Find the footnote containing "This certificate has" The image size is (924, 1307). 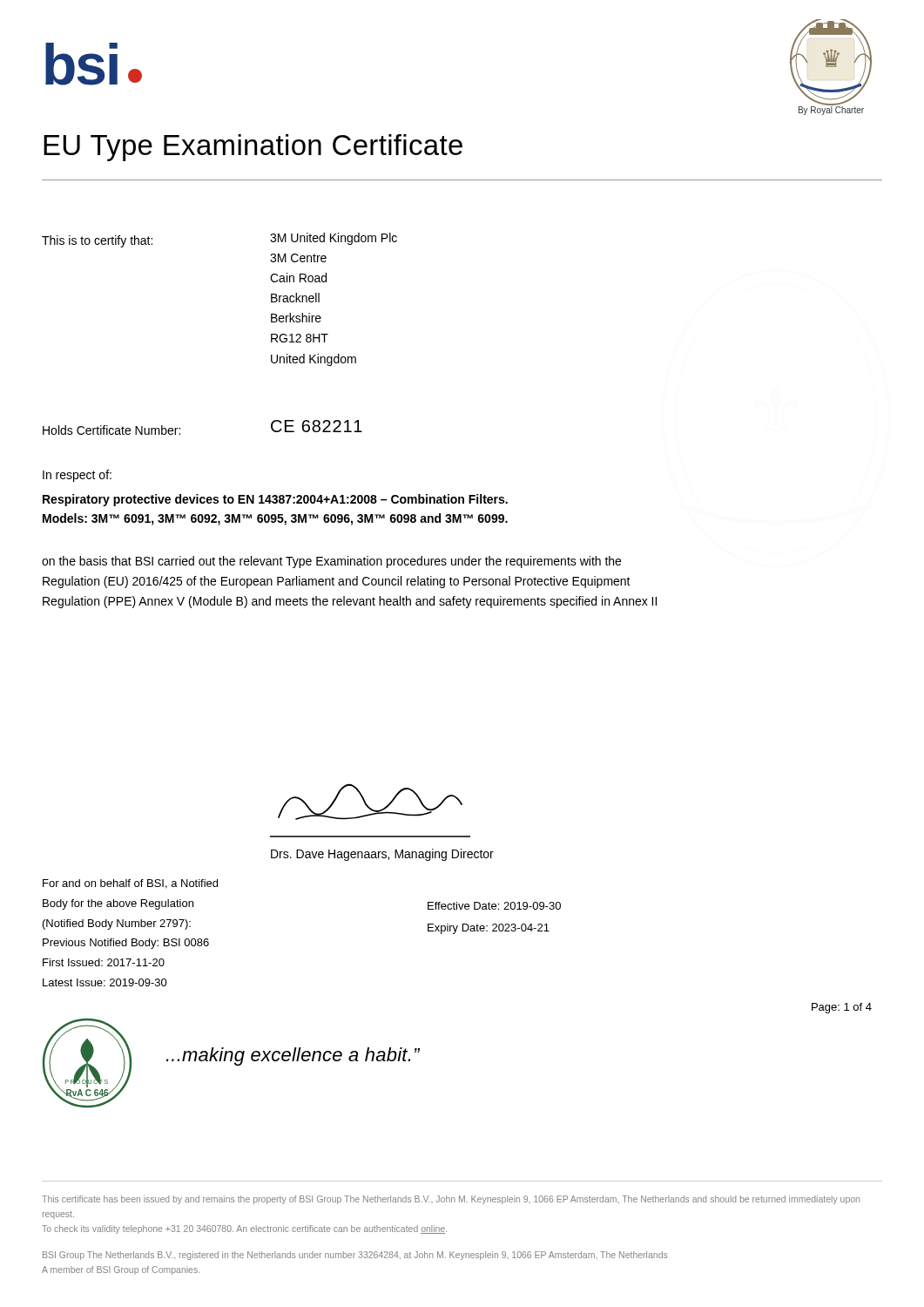click(x=451, y=1200)
